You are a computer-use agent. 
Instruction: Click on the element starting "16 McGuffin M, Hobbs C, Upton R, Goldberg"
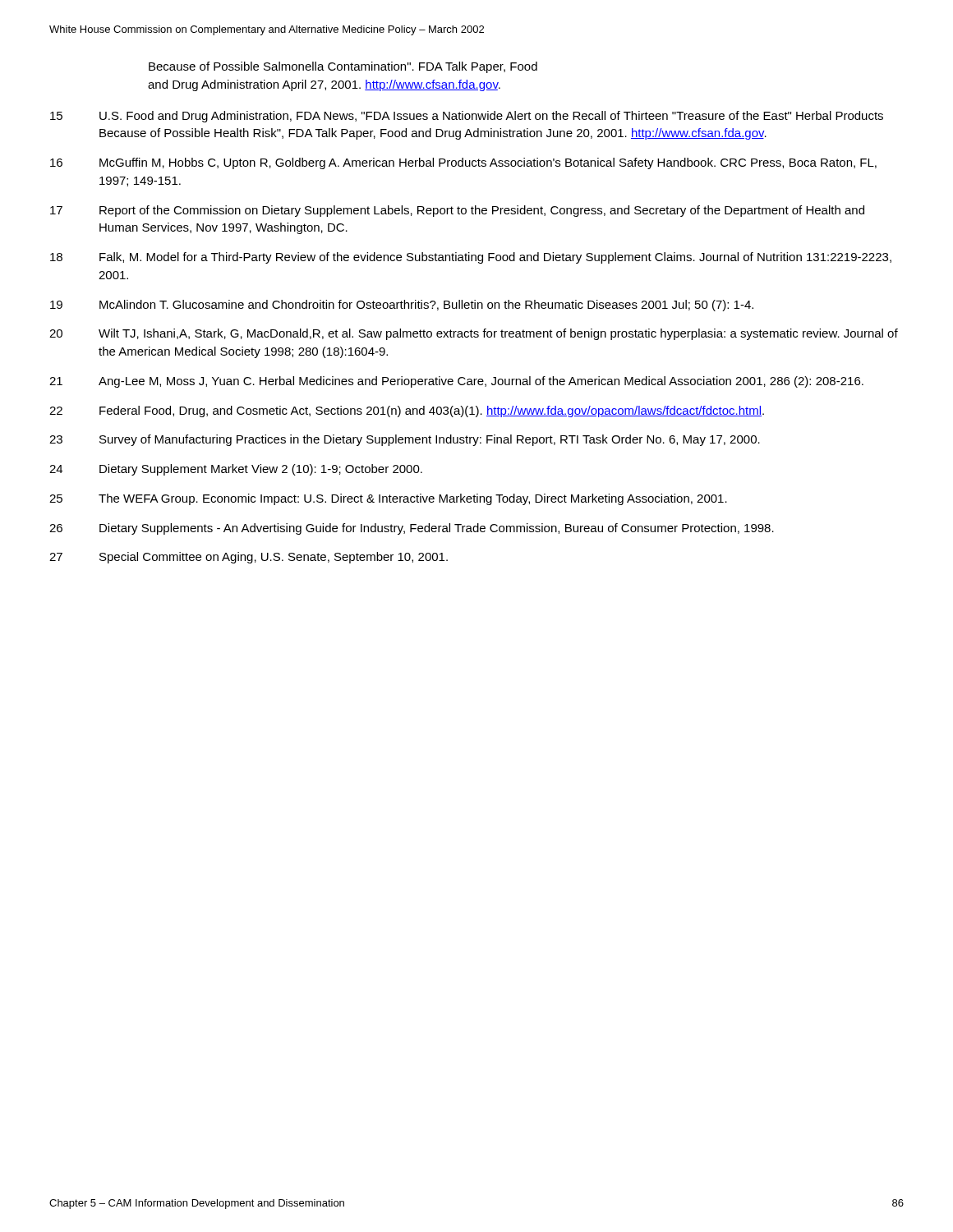476,171
